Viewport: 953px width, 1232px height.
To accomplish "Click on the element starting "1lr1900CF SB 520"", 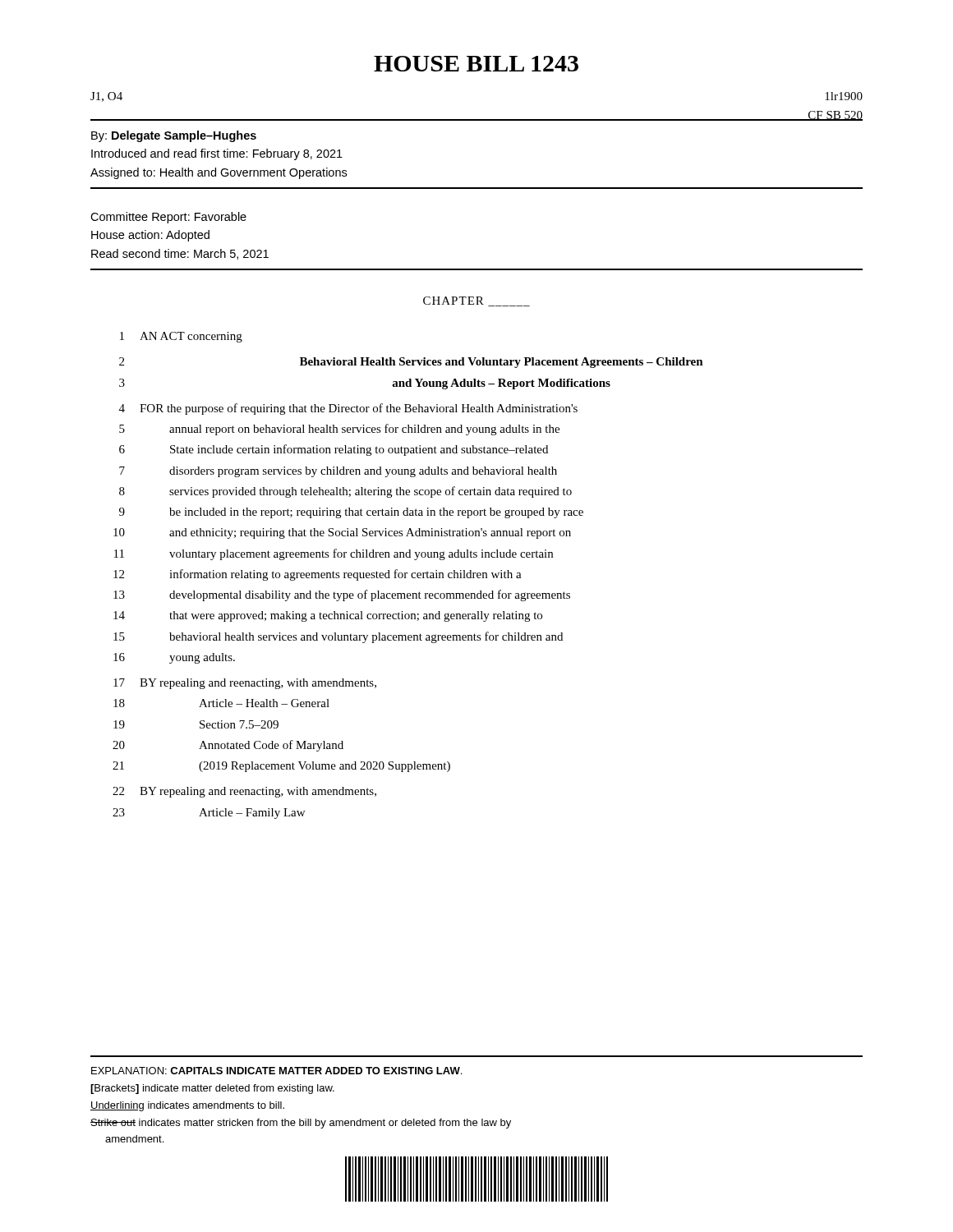I will [835, 105].
